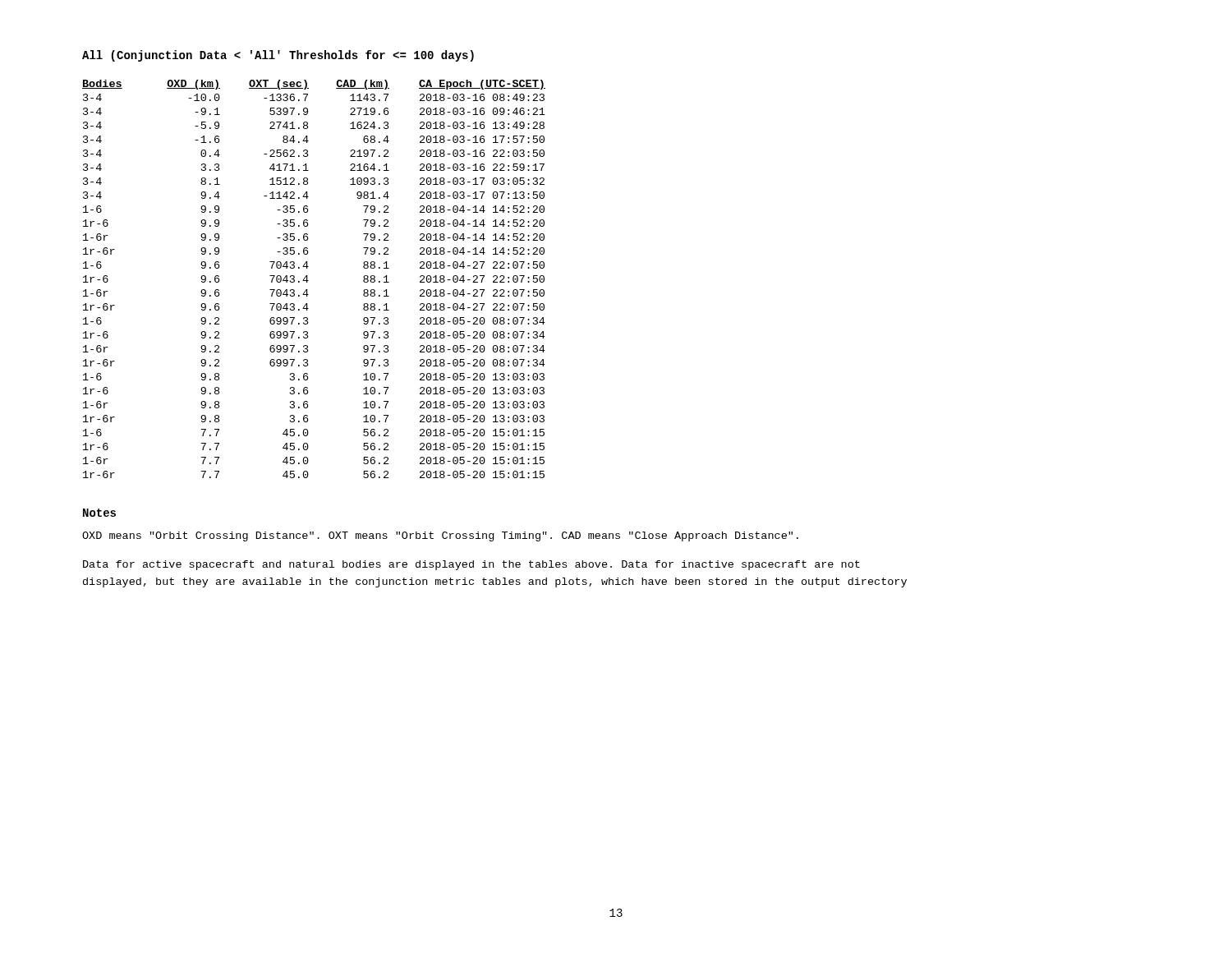
Task: Locate the text starting "All (Conjunction Data < 'All' Thresholds for <="
Action: tap(279, 56)
